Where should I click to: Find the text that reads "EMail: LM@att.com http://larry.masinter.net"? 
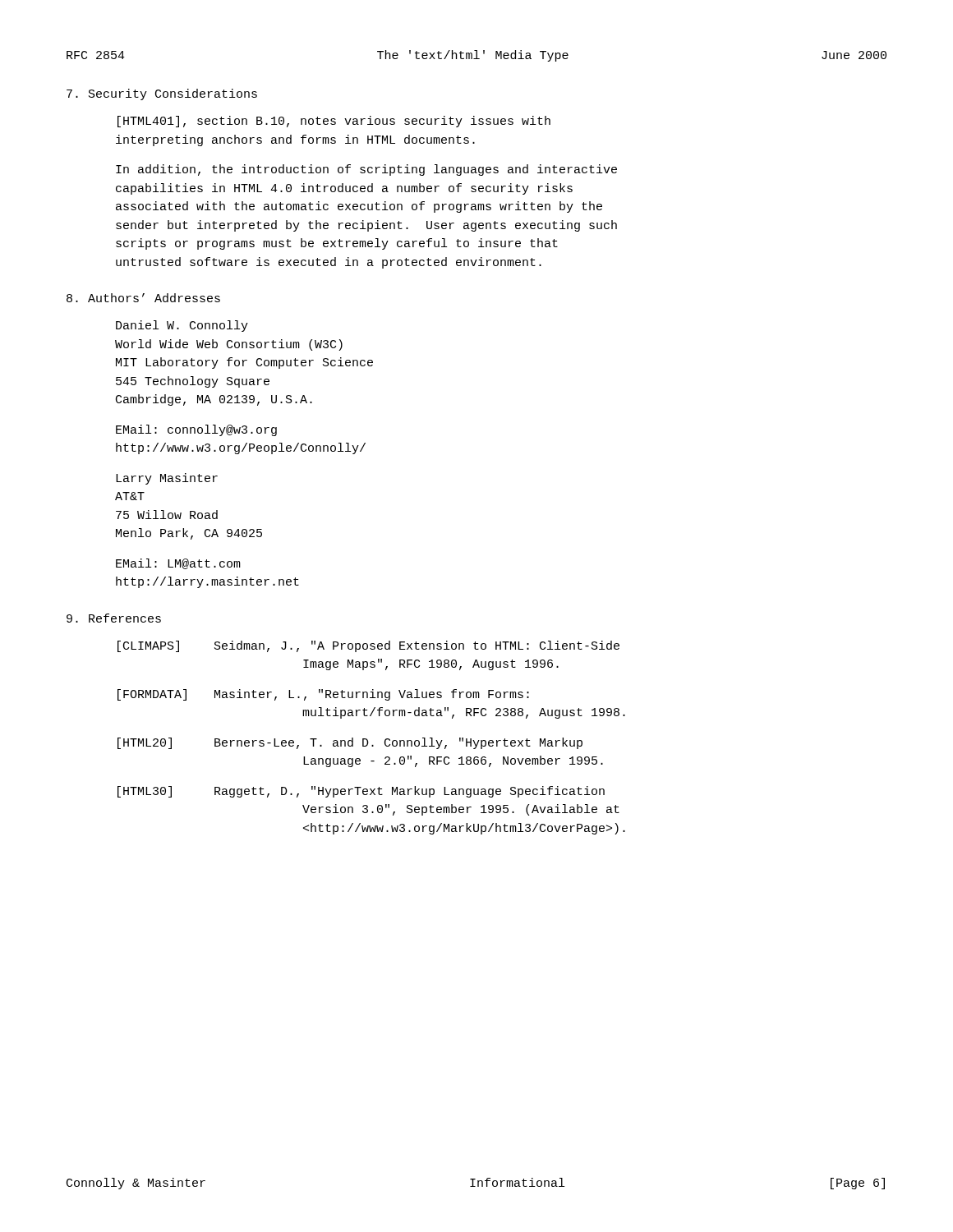coord(207,573)
